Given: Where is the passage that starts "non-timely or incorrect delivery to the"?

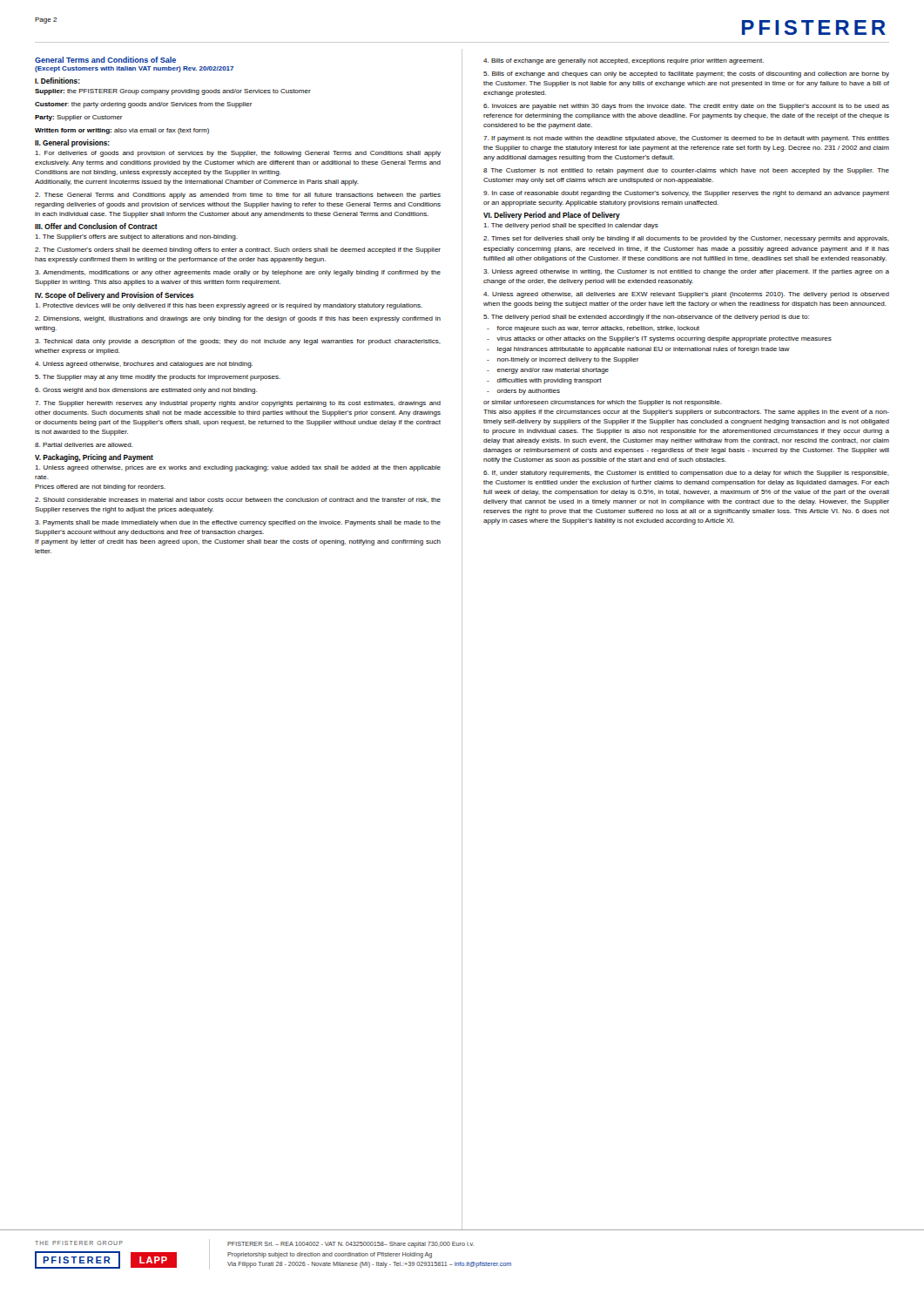Looking at the screenshot, I should click(563, 359).
